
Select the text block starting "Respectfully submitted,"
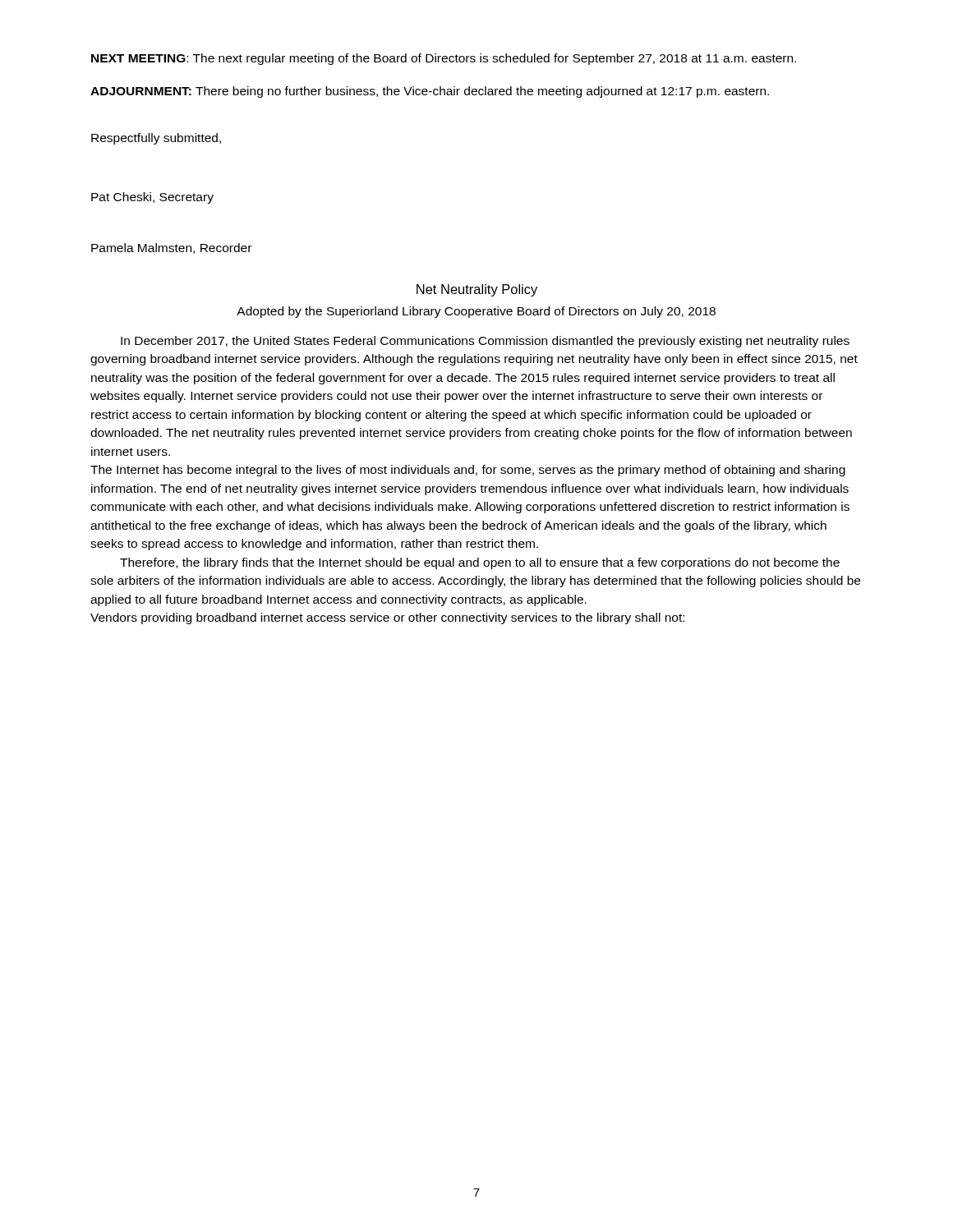[x=156, y=138]
